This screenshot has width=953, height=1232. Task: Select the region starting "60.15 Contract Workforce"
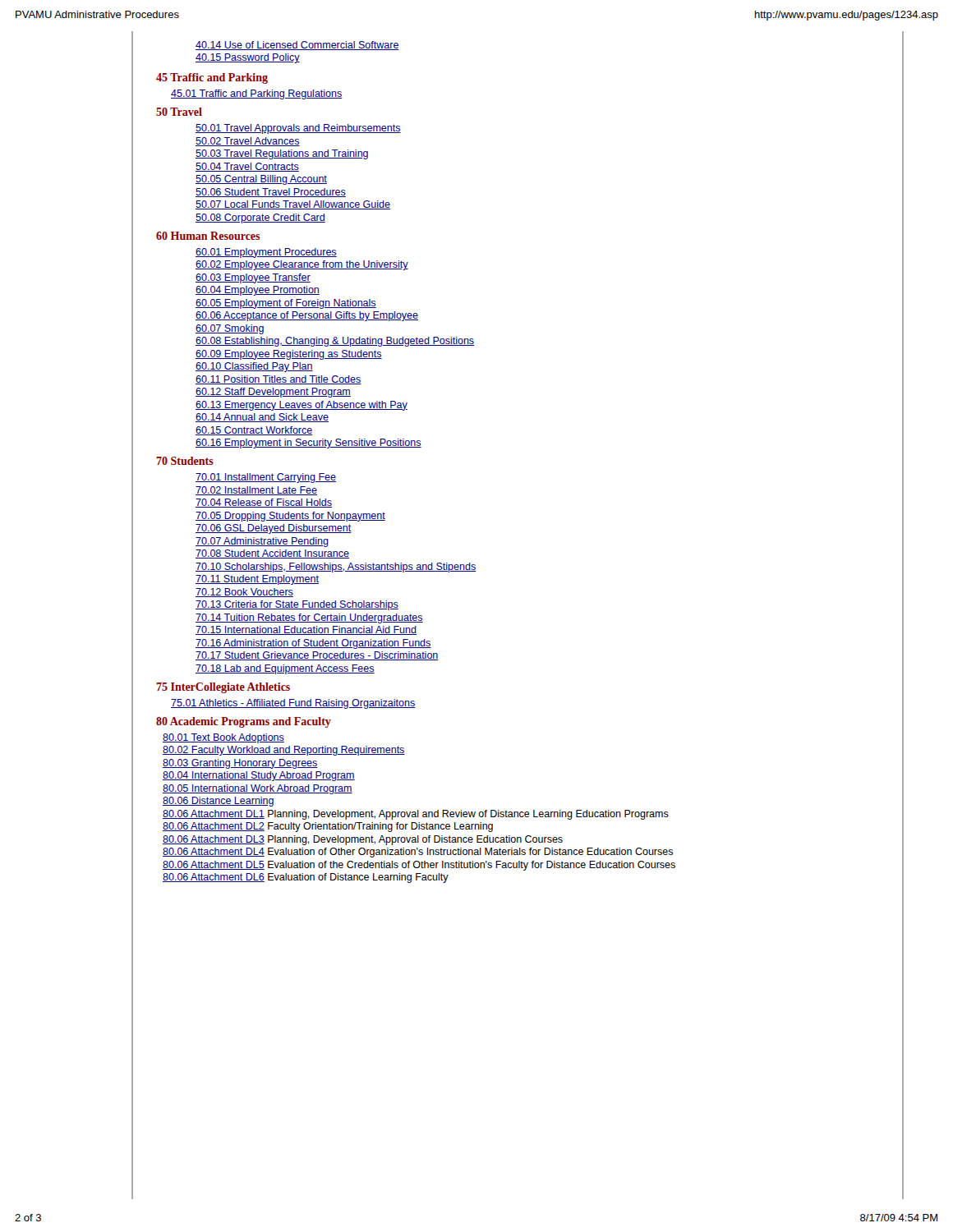(254, 430)
